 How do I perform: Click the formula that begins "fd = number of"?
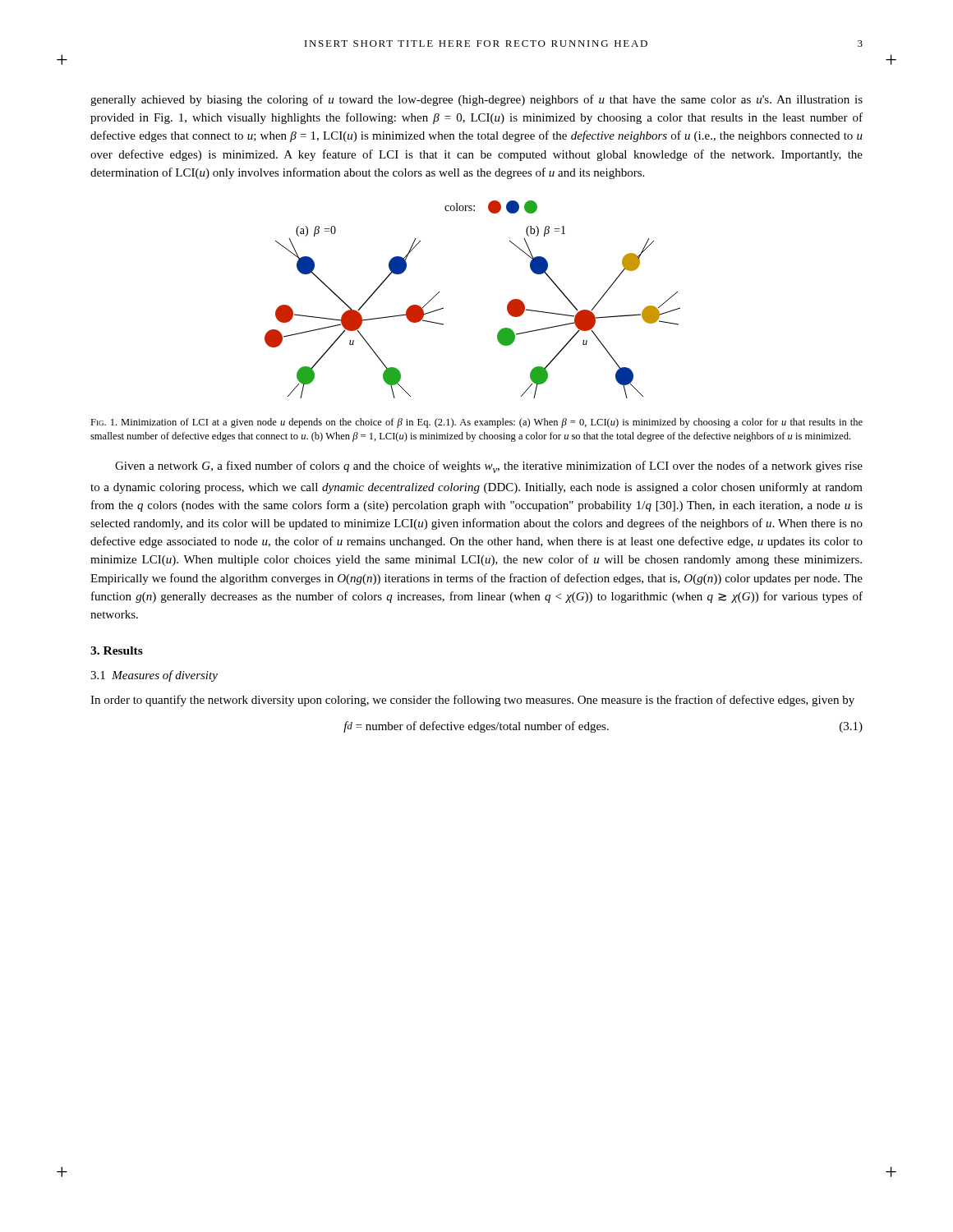603,726
